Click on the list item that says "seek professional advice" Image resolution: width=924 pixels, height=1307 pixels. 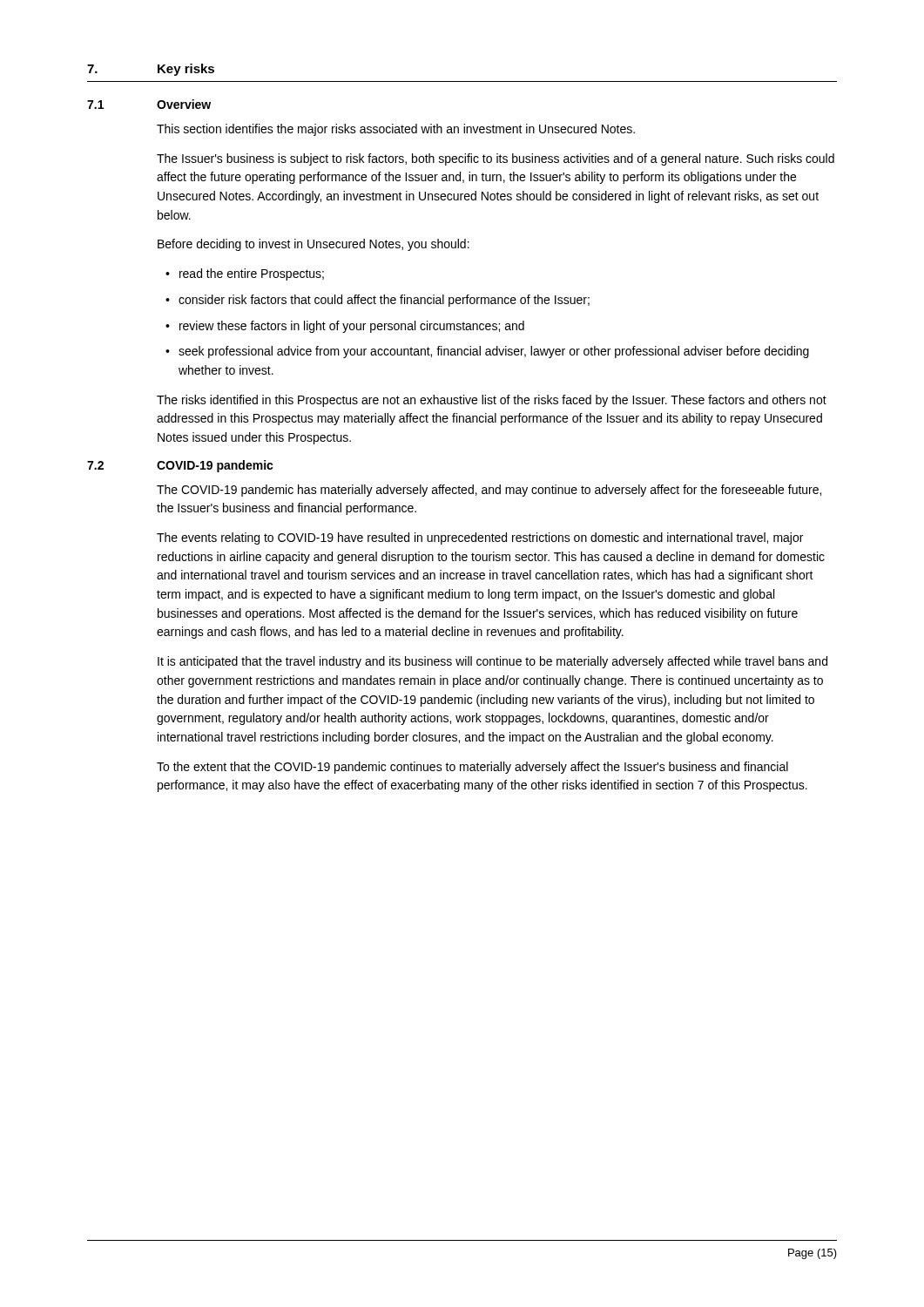point(508,361)
